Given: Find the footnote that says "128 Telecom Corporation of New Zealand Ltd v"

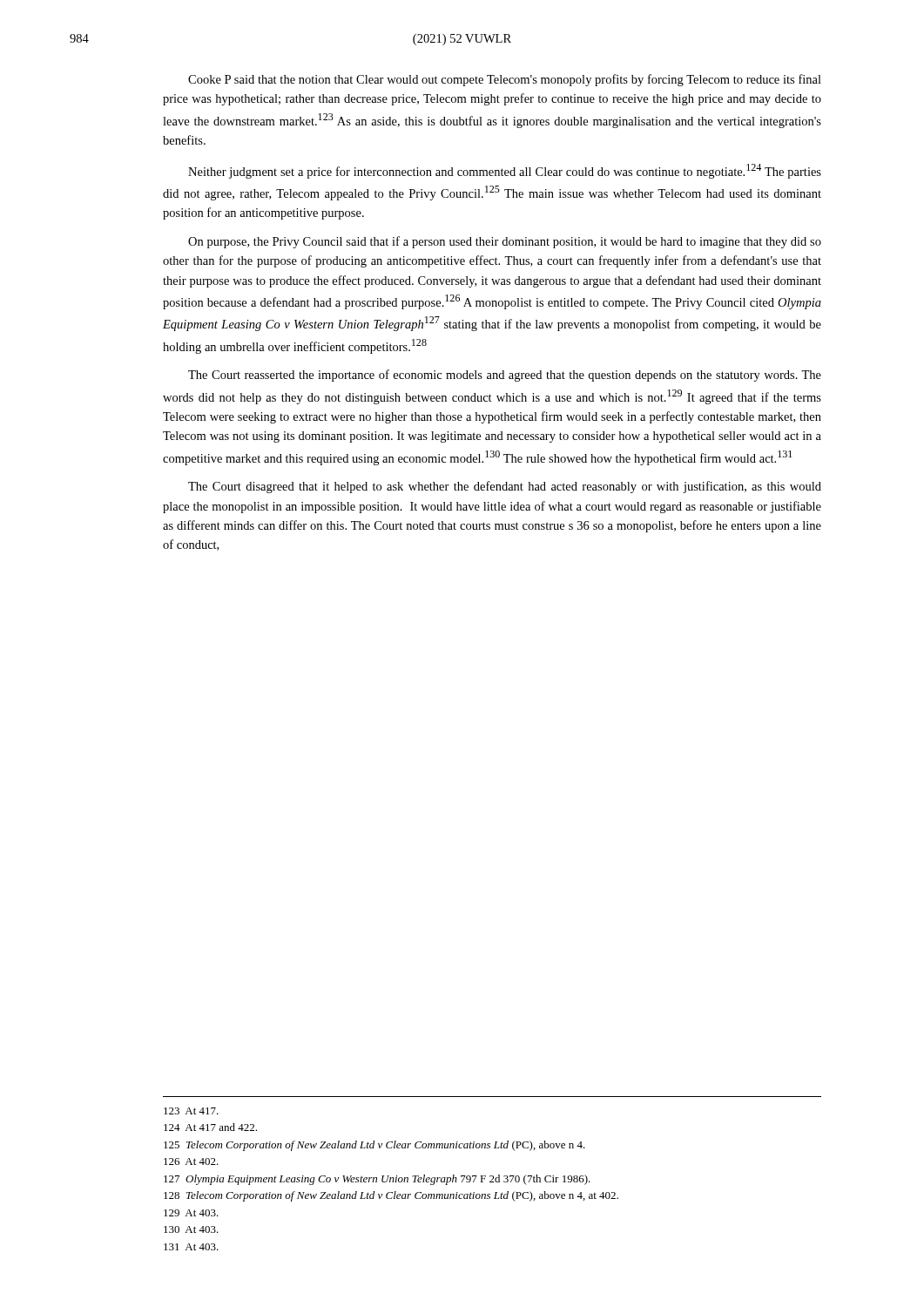Looking at the screenshot, I should tap(492, 1195).
